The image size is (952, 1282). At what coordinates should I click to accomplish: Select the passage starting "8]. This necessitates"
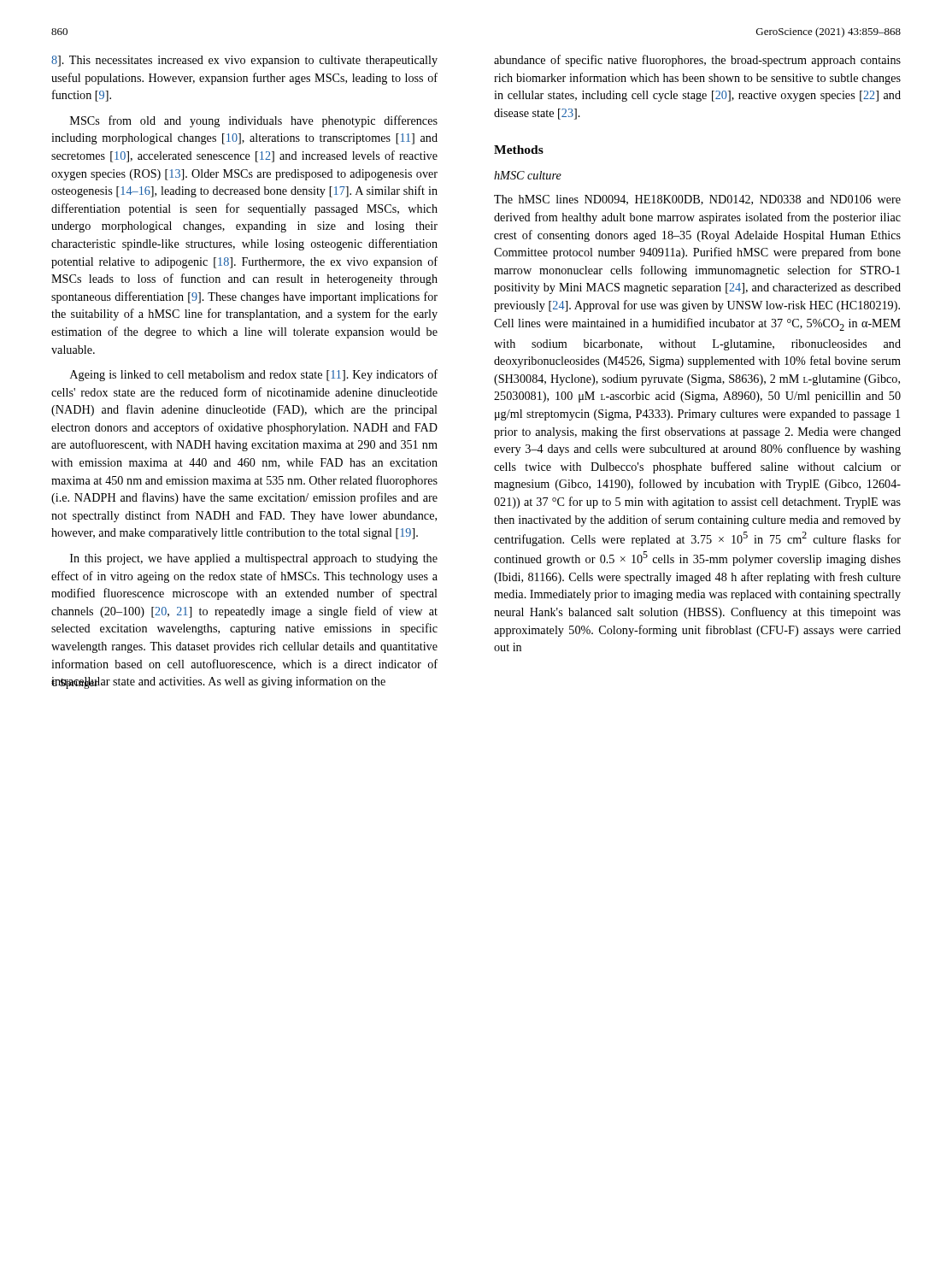(244, 371)
